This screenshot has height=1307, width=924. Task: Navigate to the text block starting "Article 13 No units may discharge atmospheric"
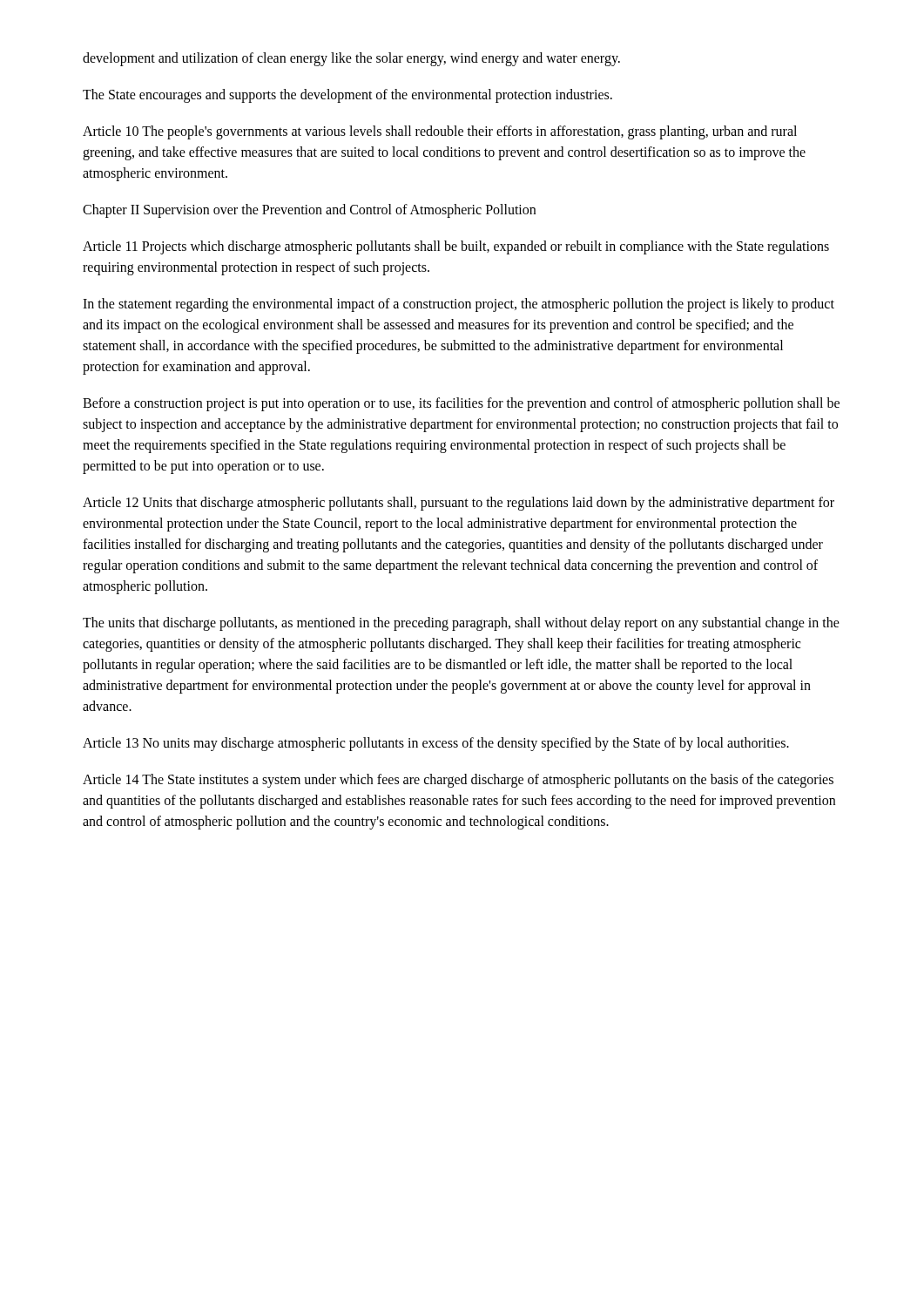[436, 743]
